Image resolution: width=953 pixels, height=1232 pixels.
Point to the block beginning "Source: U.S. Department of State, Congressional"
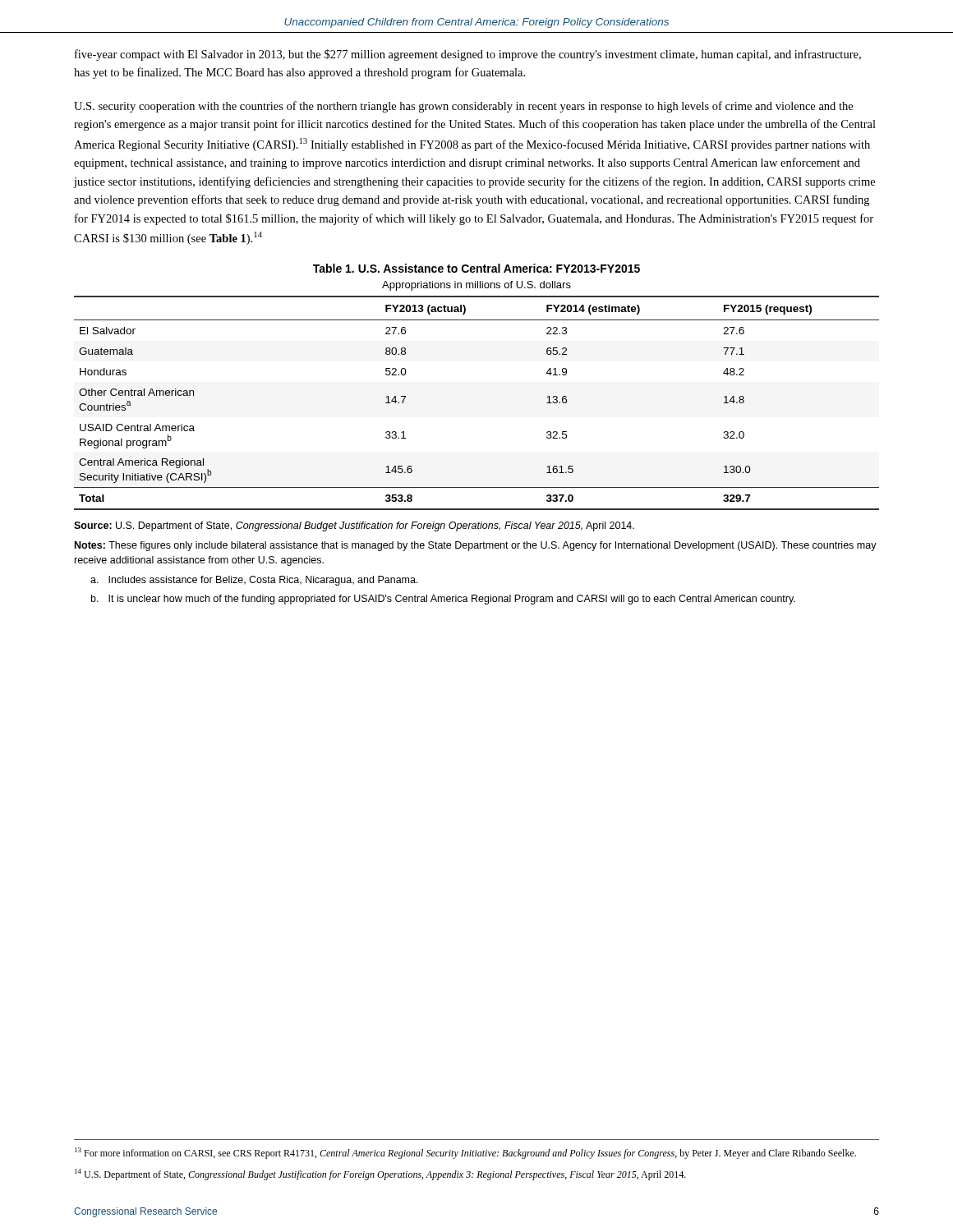[x=354, y=526]
